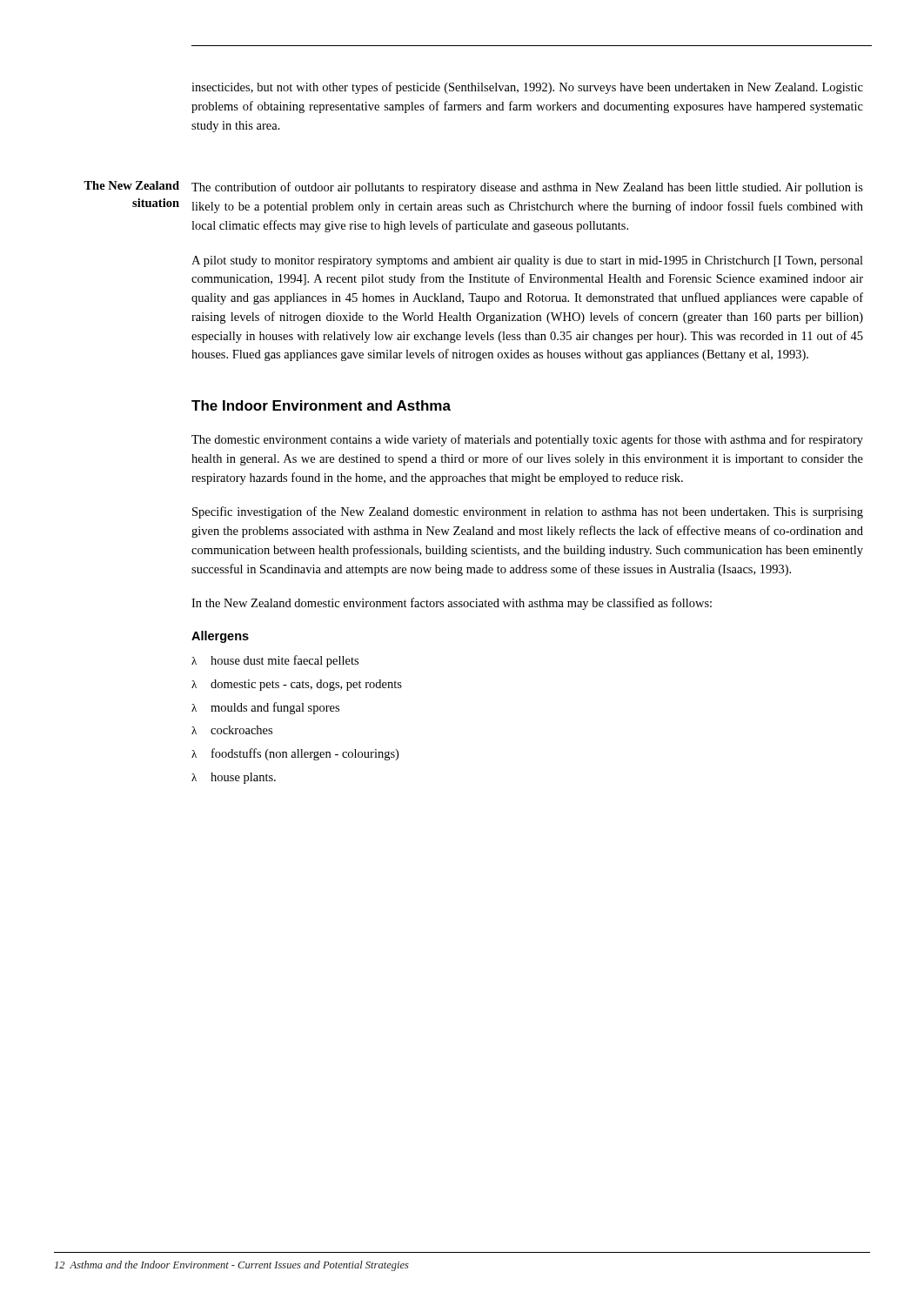924x1305 pixels.
Task: Select the list item that says "λ house plants."
Action: click(234, 777)
